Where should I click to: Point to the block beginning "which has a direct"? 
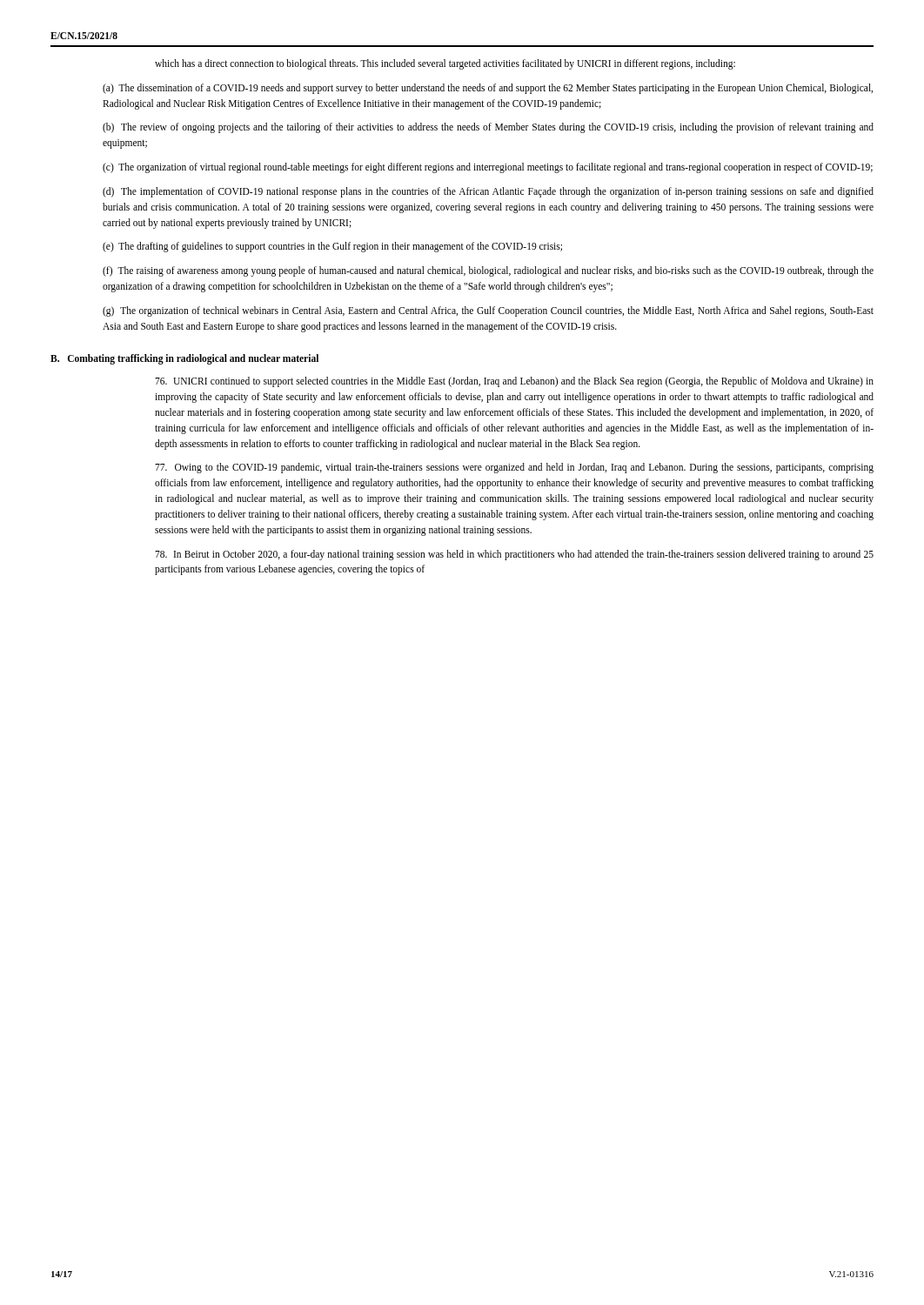coord(445,64)
